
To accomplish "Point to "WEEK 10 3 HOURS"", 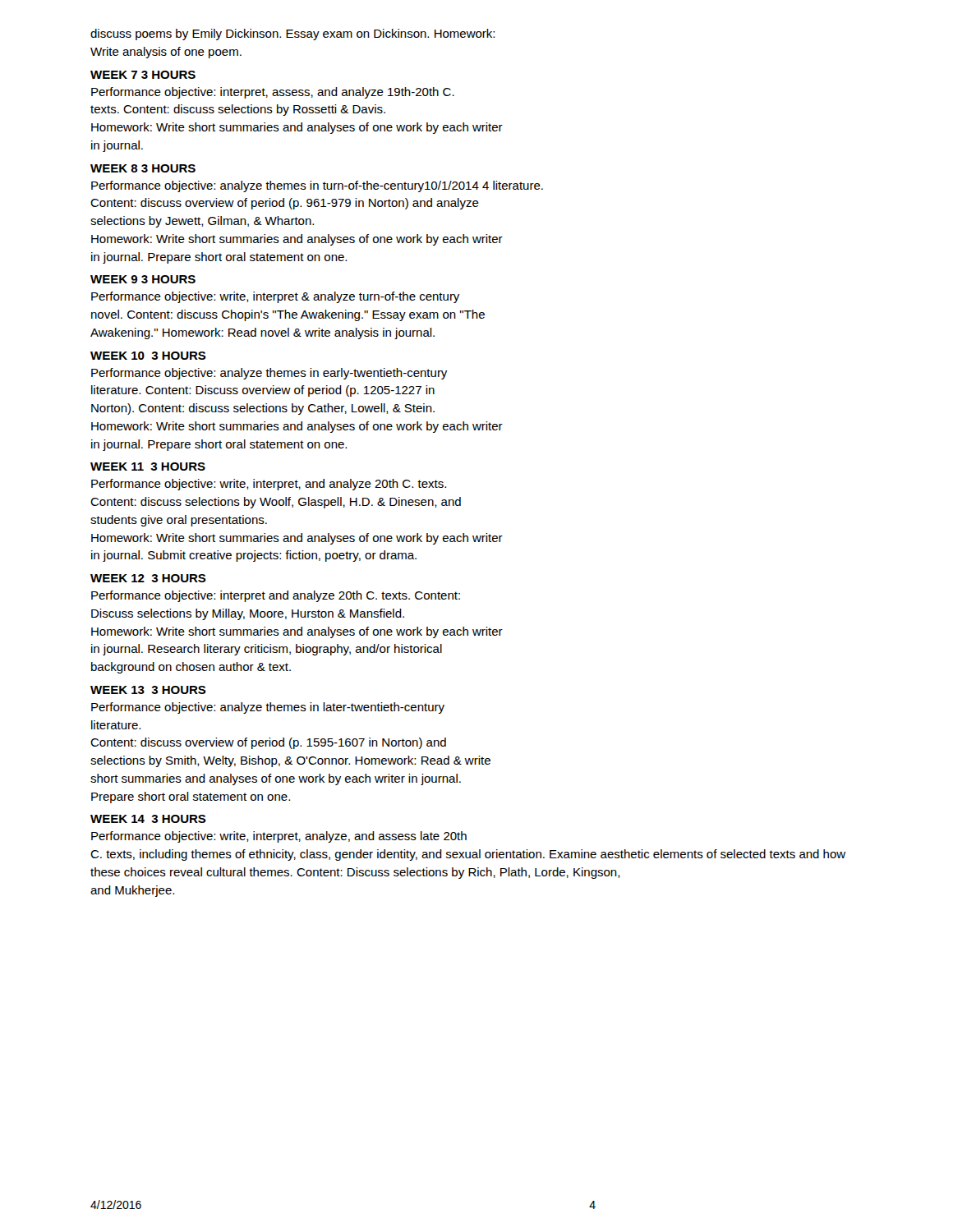I will pyautogui.click(x=148, y=355).
